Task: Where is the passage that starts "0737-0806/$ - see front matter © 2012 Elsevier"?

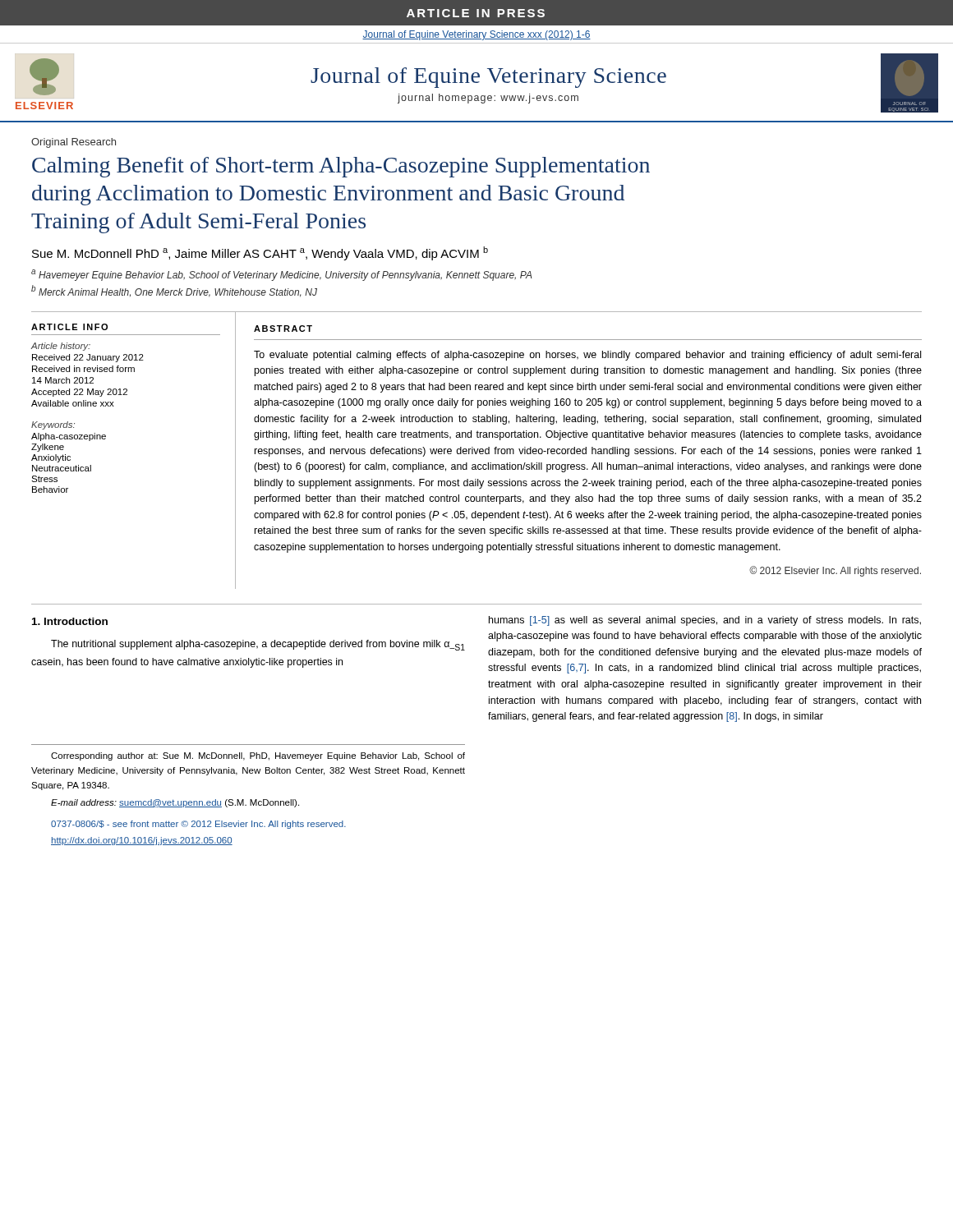Action: [248, 833]
